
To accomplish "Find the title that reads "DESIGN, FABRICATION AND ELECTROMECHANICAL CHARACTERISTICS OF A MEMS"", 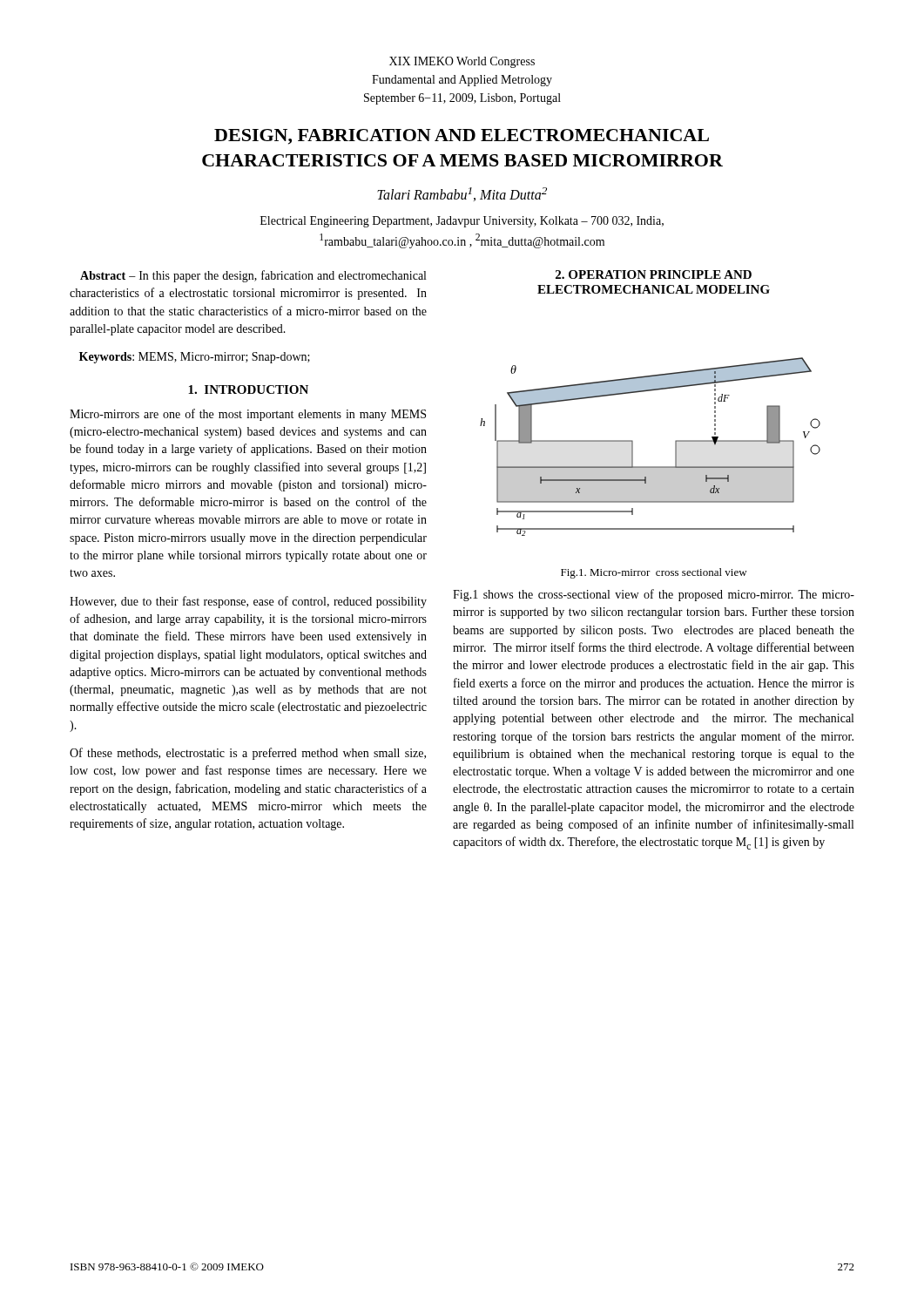I will coord(462,147).
